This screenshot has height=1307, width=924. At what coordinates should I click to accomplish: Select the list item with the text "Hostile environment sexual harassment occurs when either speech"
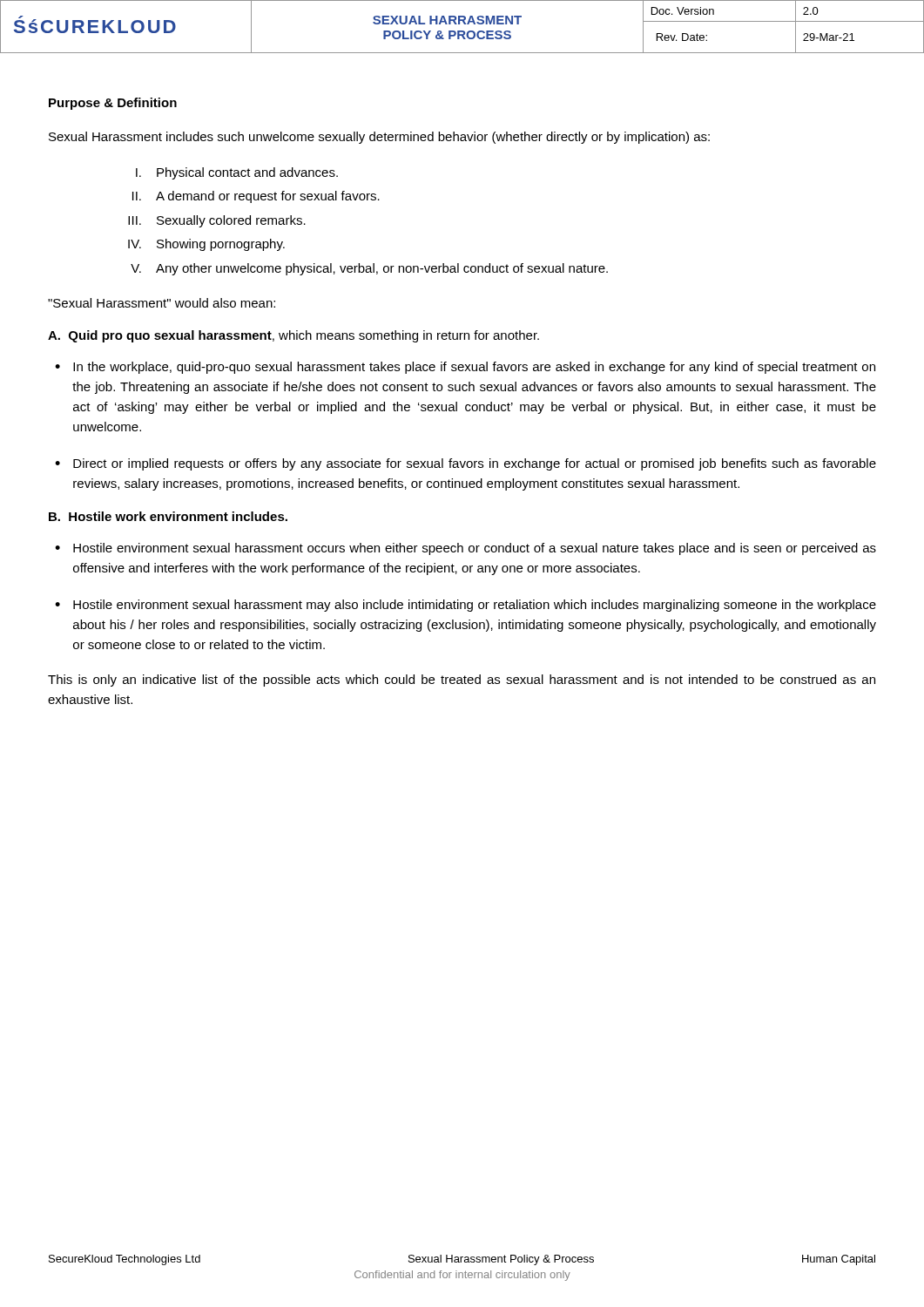[x=474, y=558]
